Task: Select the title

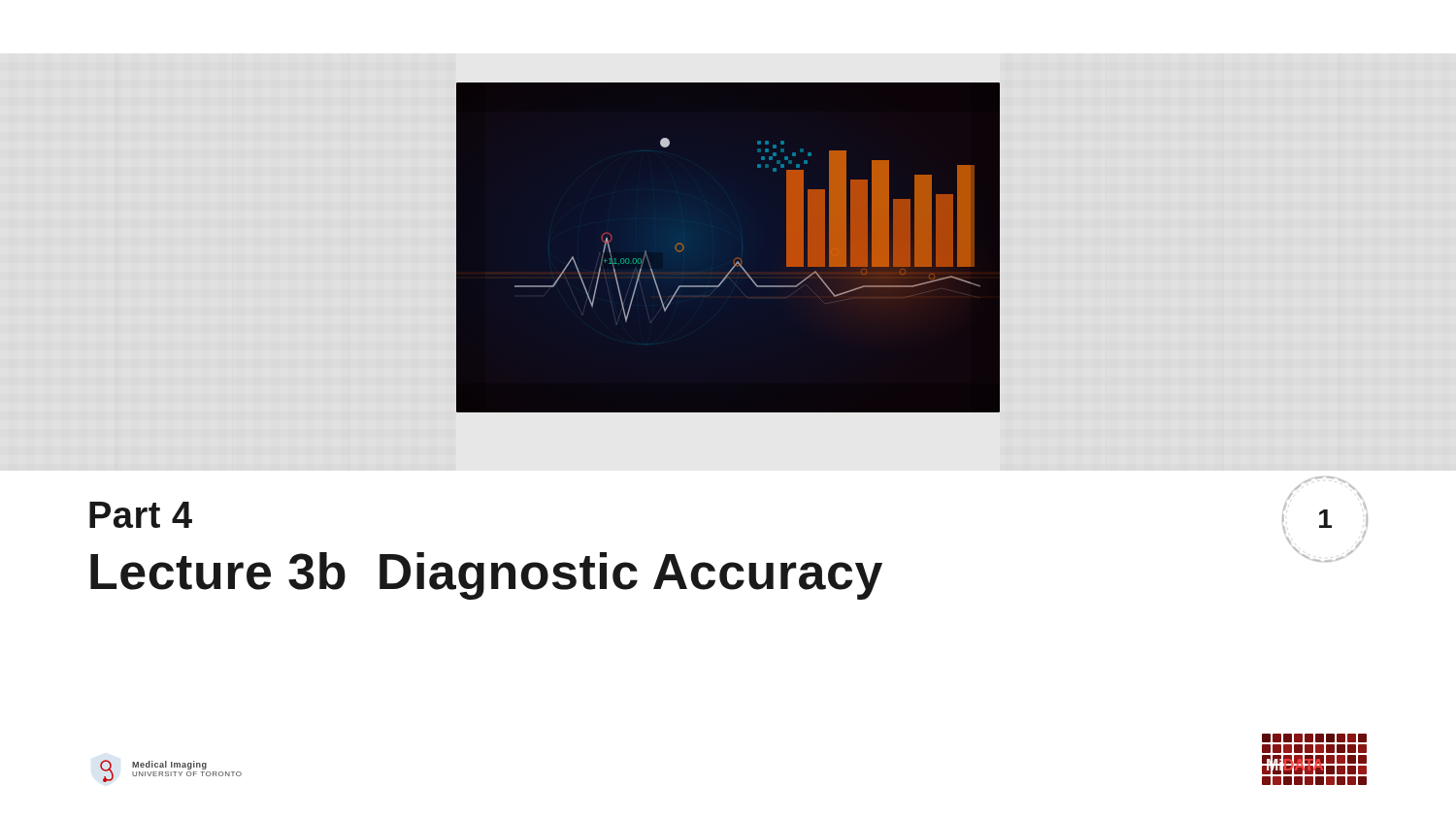Action: 485,548
